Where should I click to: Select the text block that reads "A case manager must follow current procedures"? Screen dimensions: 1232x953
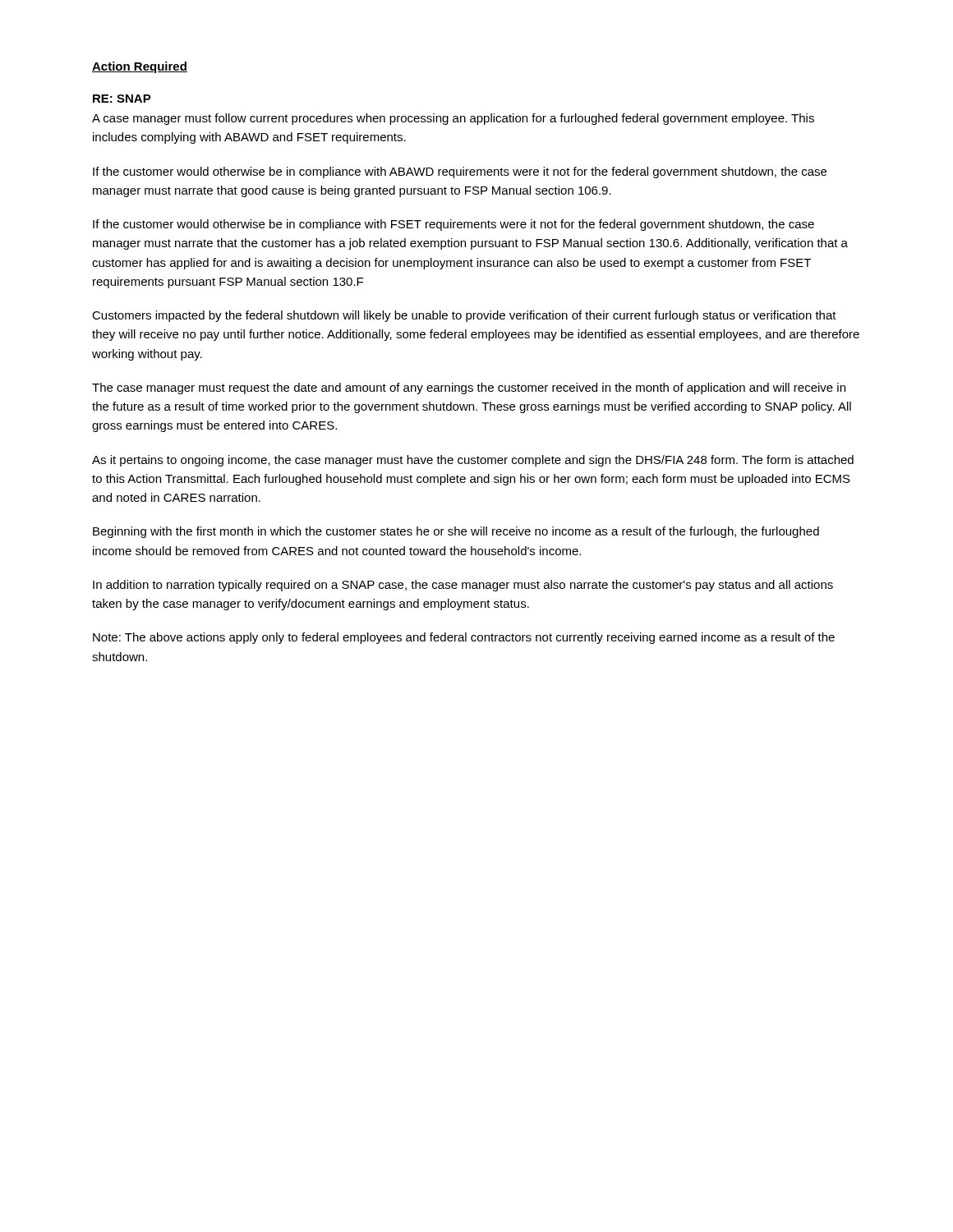coord(453,127)
